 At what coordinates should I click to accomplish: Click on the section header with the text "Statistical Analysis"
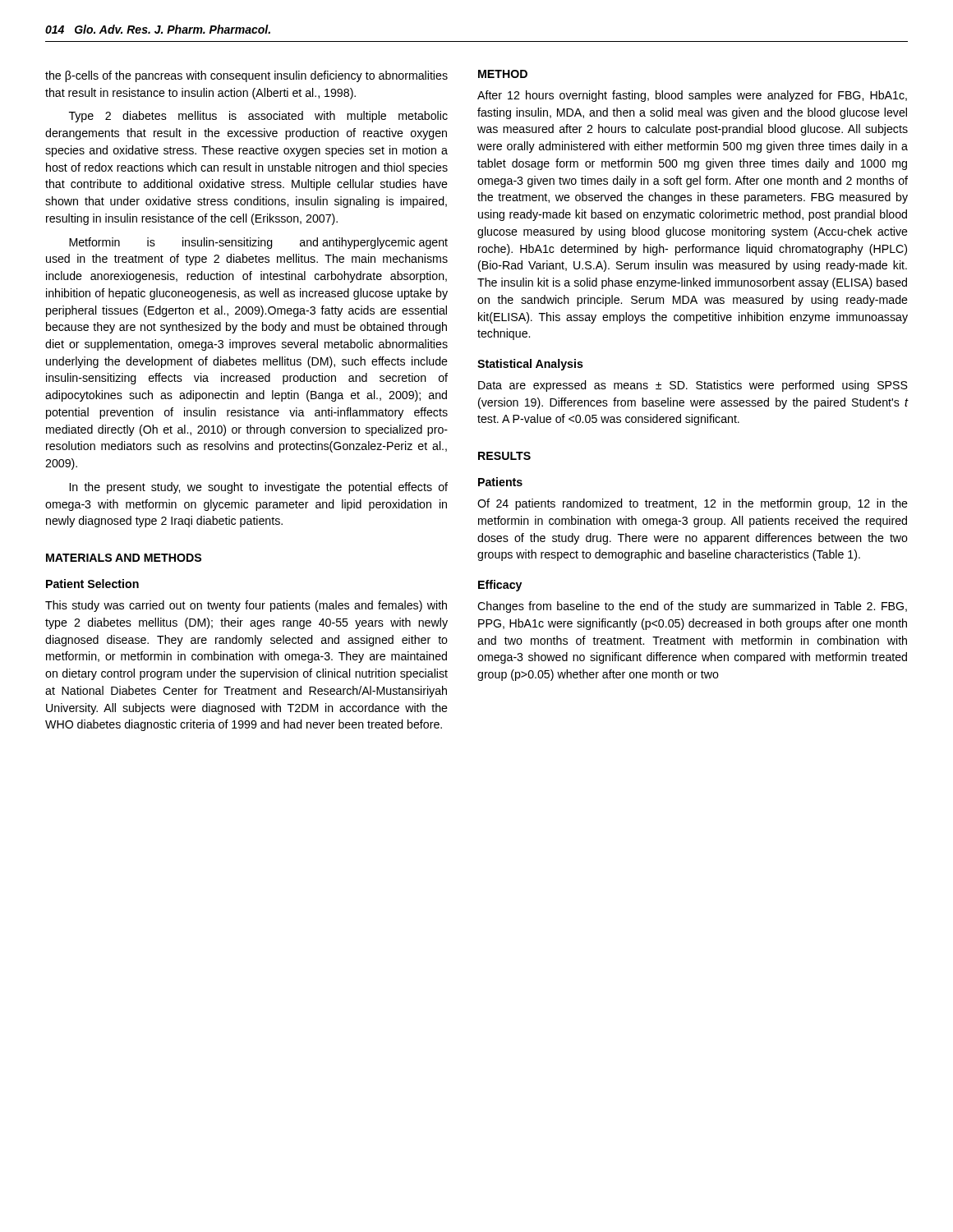click(530, 364)
